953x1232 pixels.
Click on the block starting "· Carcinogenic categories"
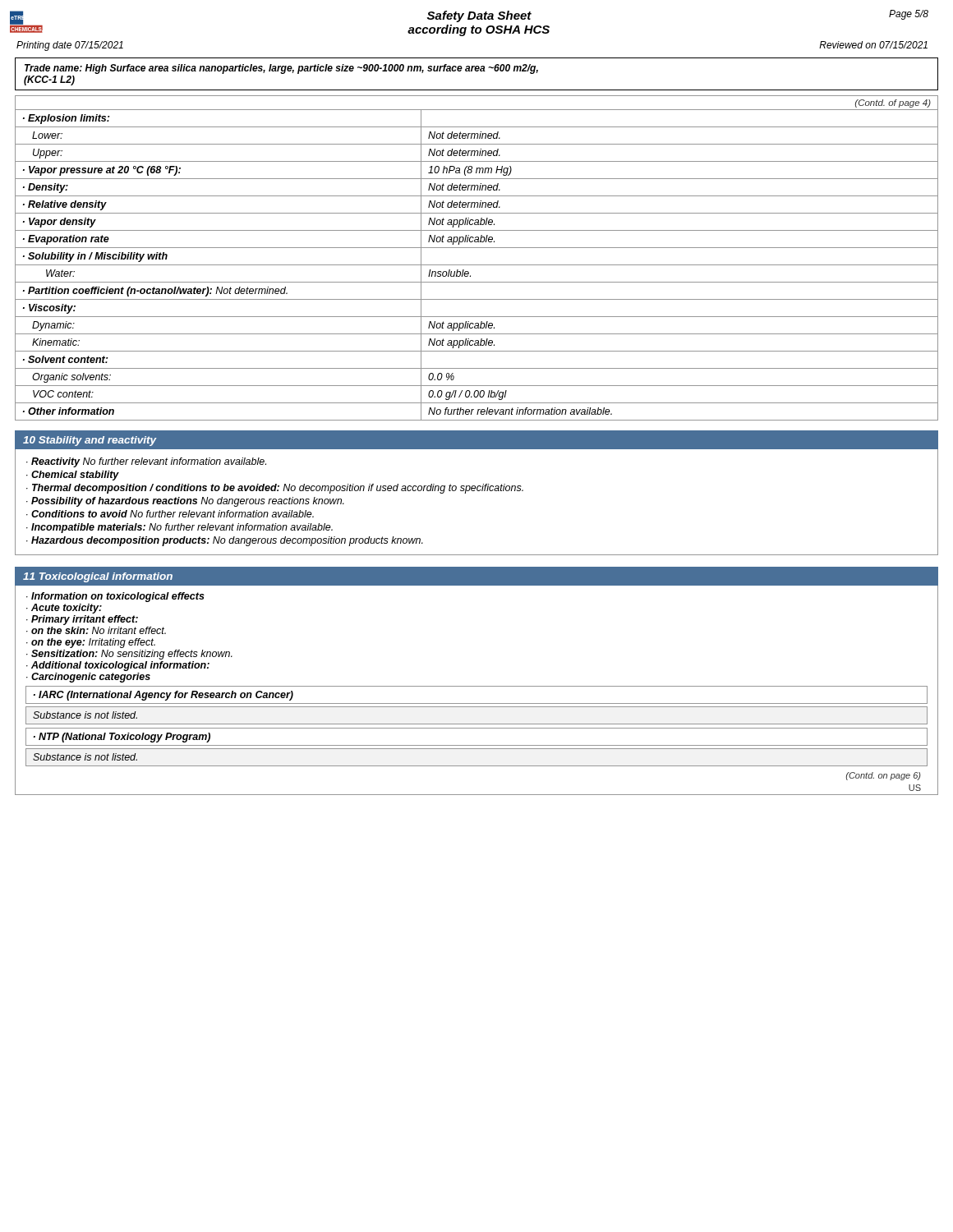pos(88,677)
